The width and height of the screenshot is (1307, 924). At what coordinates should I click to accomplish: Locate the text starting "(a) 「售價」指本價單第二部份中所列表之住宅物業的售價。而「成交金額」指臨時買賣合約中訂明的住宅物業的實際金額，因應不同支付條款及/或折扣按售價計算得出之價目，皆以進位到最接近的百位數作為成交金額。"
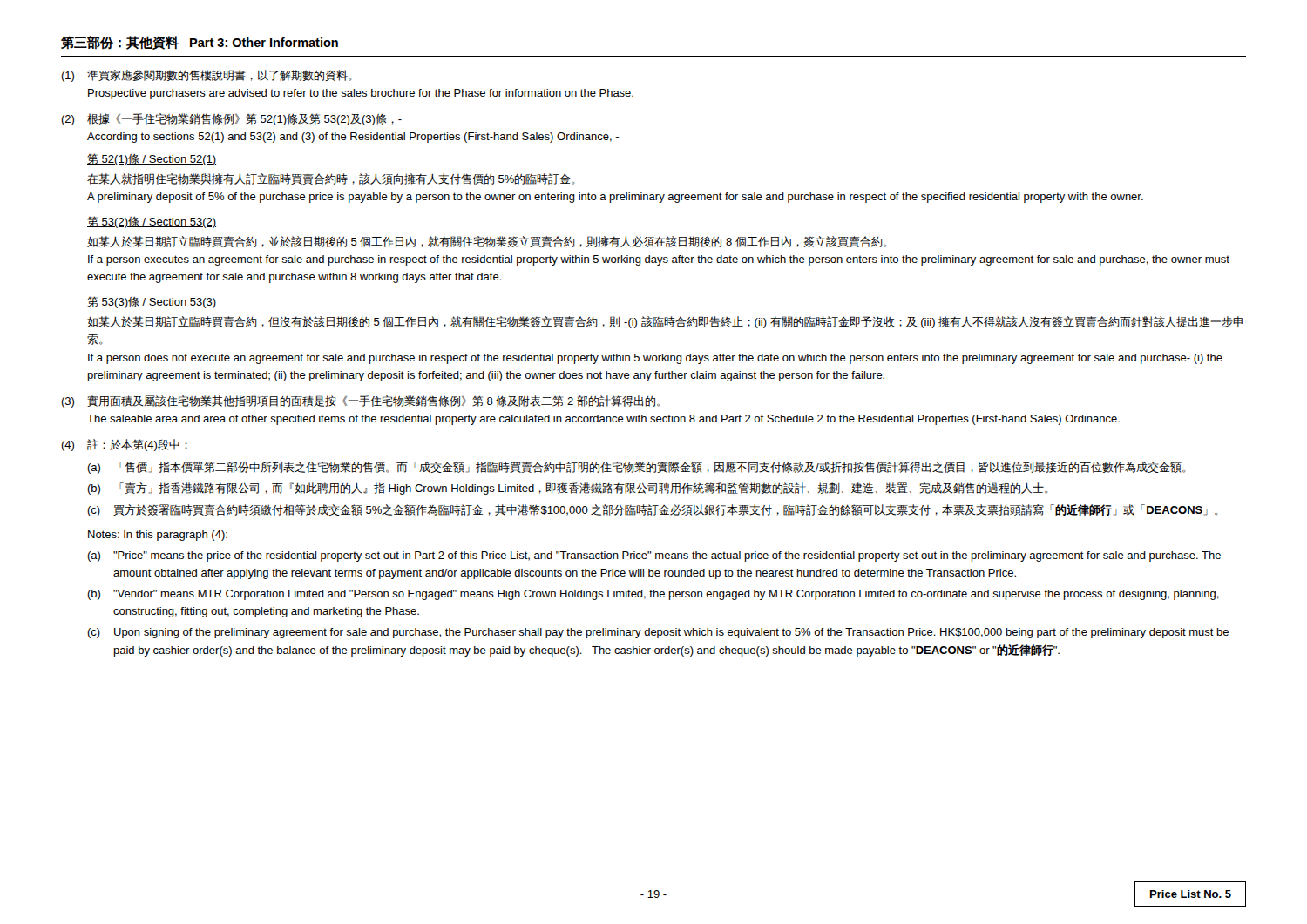tap(667, 468)
